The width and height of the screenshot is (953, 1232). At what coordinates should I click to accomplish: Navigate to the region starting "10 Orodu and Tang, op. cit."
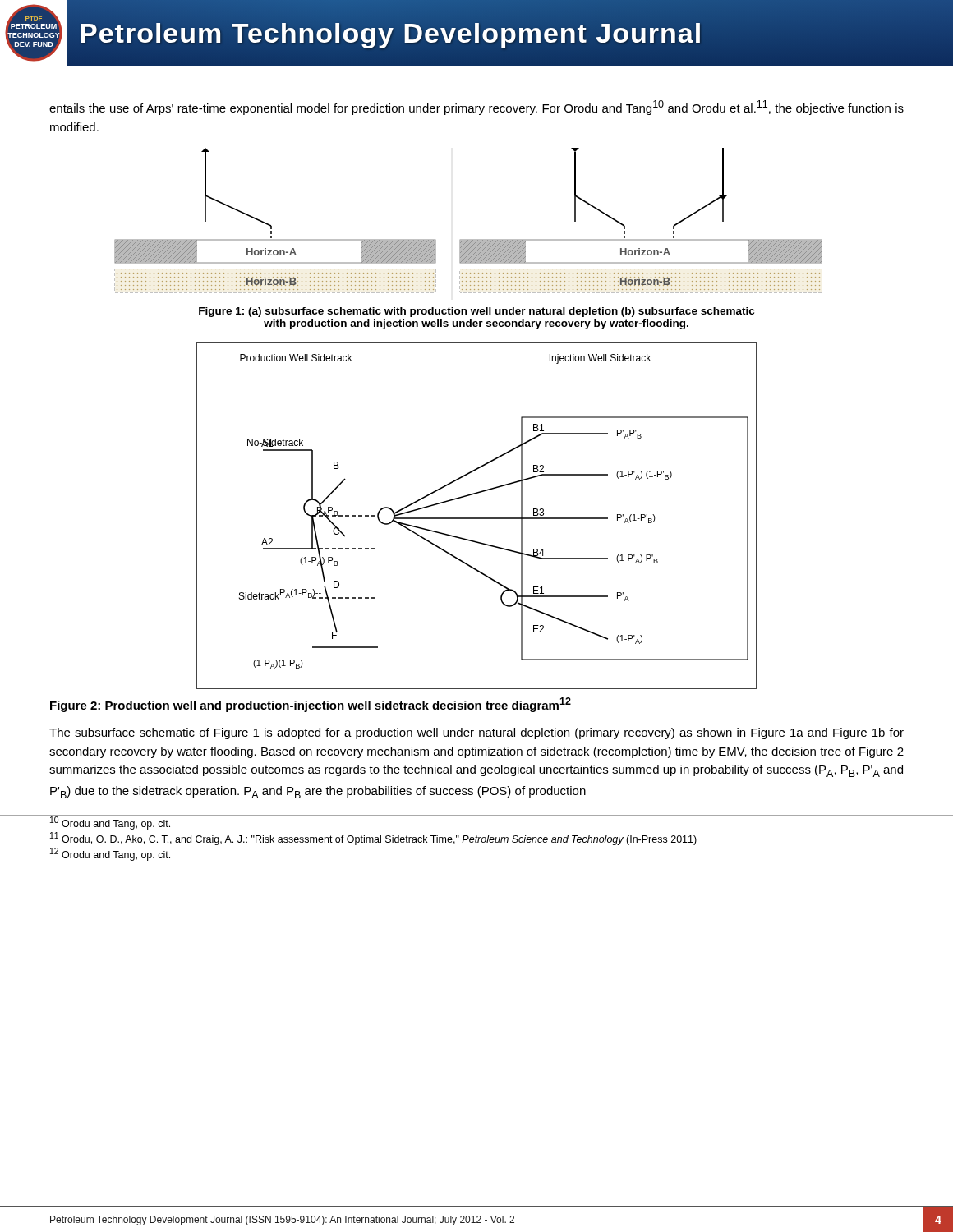tap(110, 822)
